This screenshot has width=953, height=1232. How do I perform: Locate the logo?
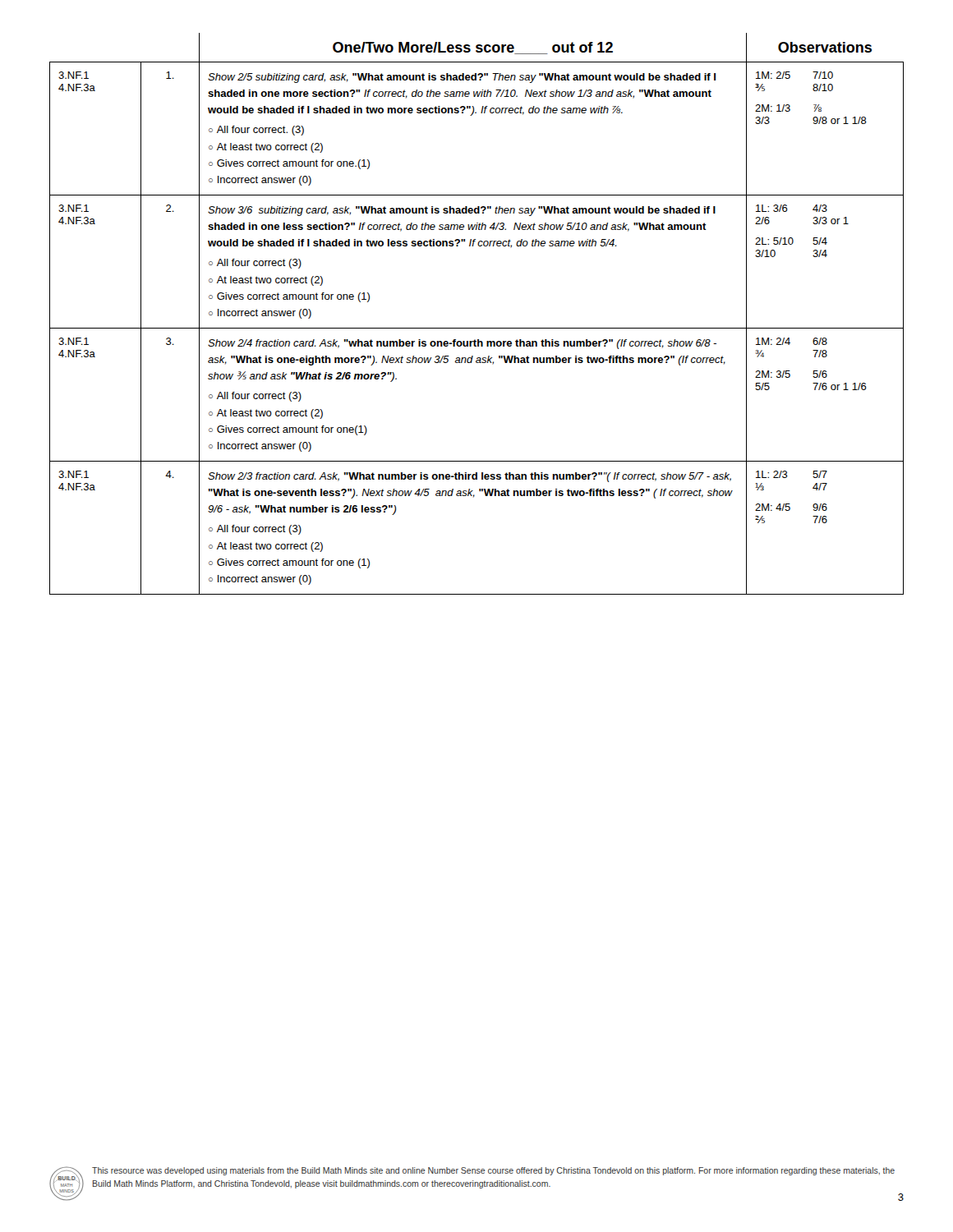(x=67, y=1185)
